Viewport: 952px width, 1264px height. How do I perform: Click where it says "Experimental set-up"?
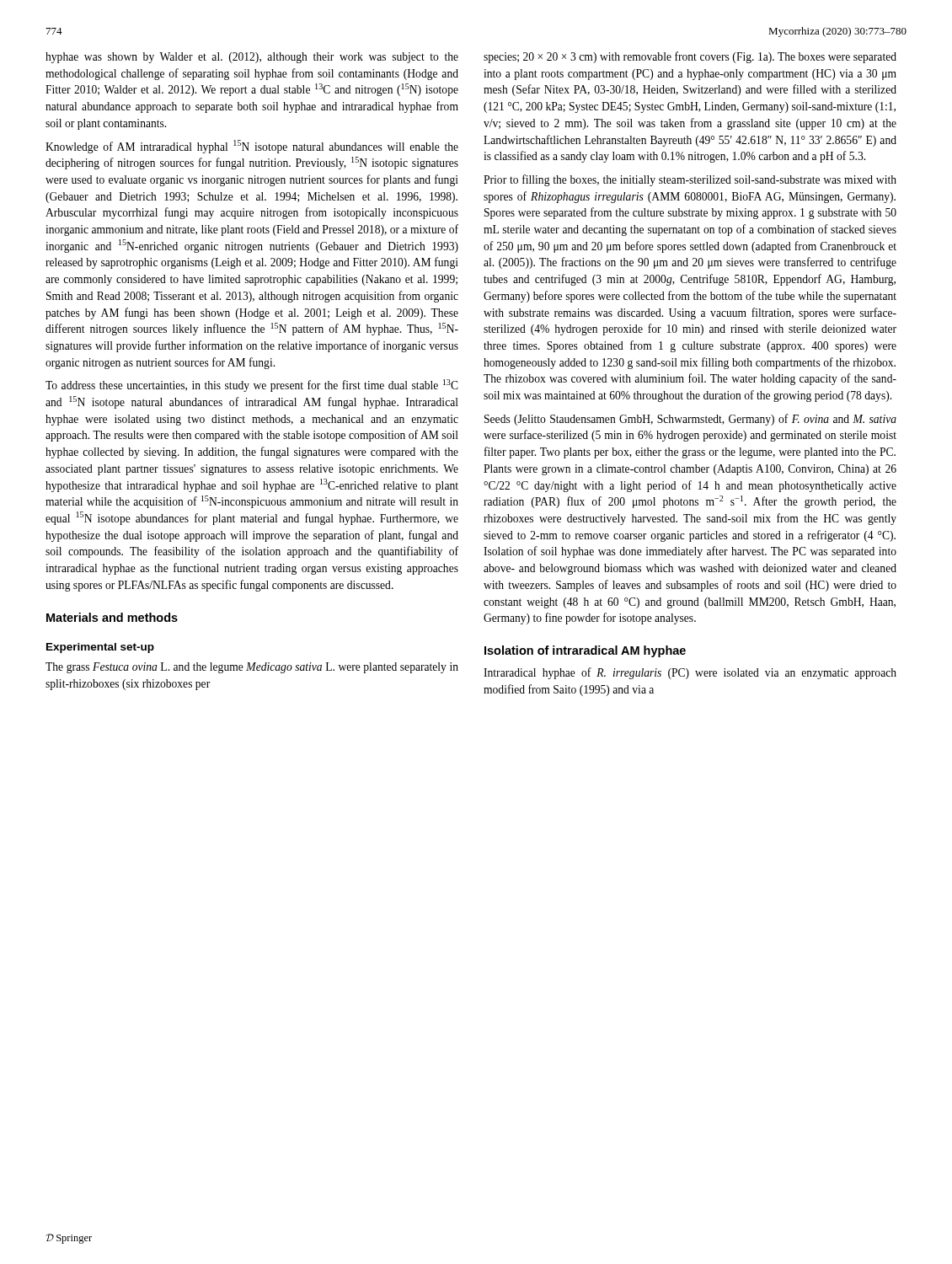click(100, 648)
